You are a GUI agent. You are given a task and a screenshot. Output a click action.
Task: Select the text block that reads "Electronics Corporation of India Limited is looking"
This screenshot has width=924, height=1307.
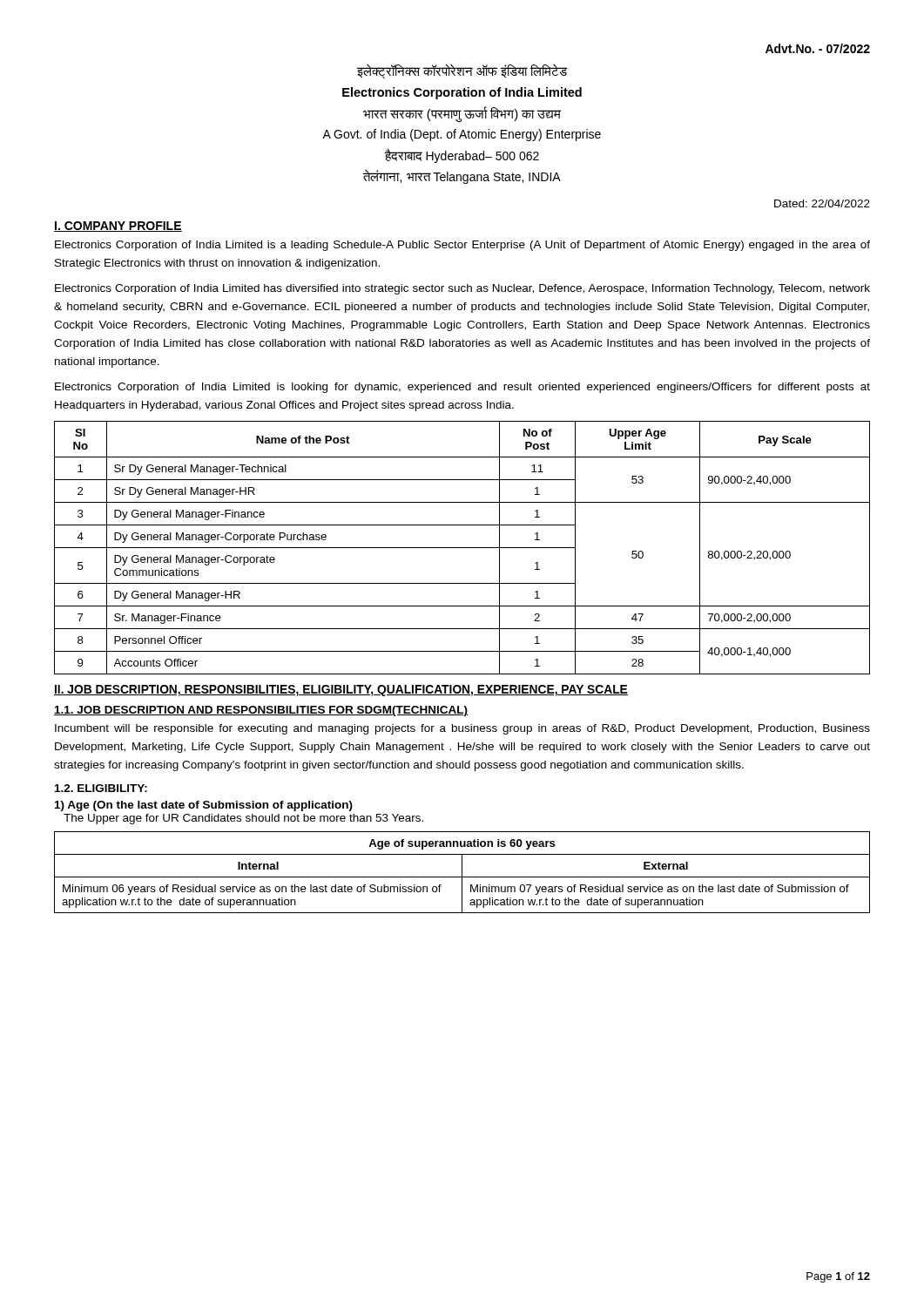coord(462,395)
